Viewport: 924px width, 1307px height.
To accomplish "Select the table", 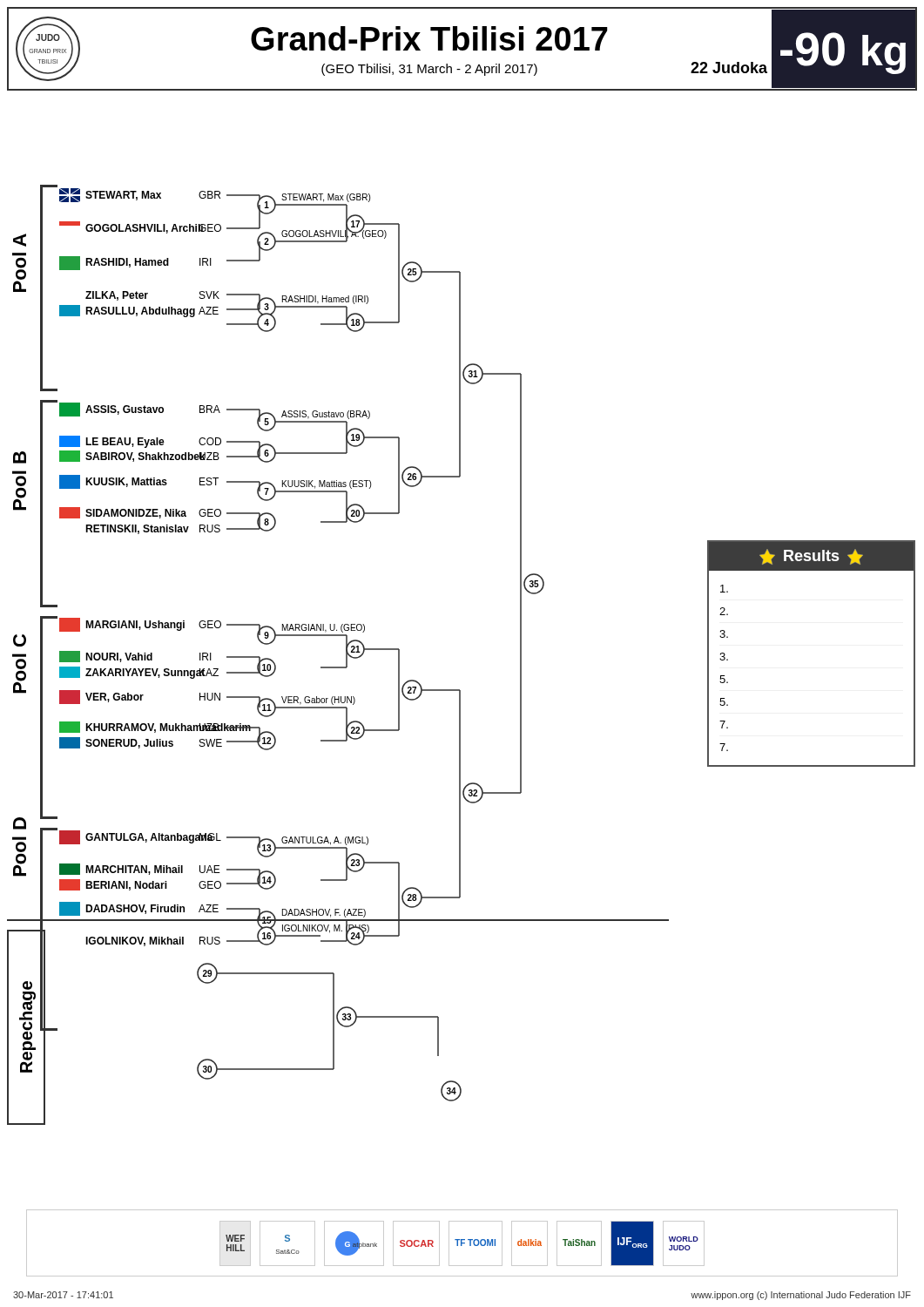I will point(811,654).
